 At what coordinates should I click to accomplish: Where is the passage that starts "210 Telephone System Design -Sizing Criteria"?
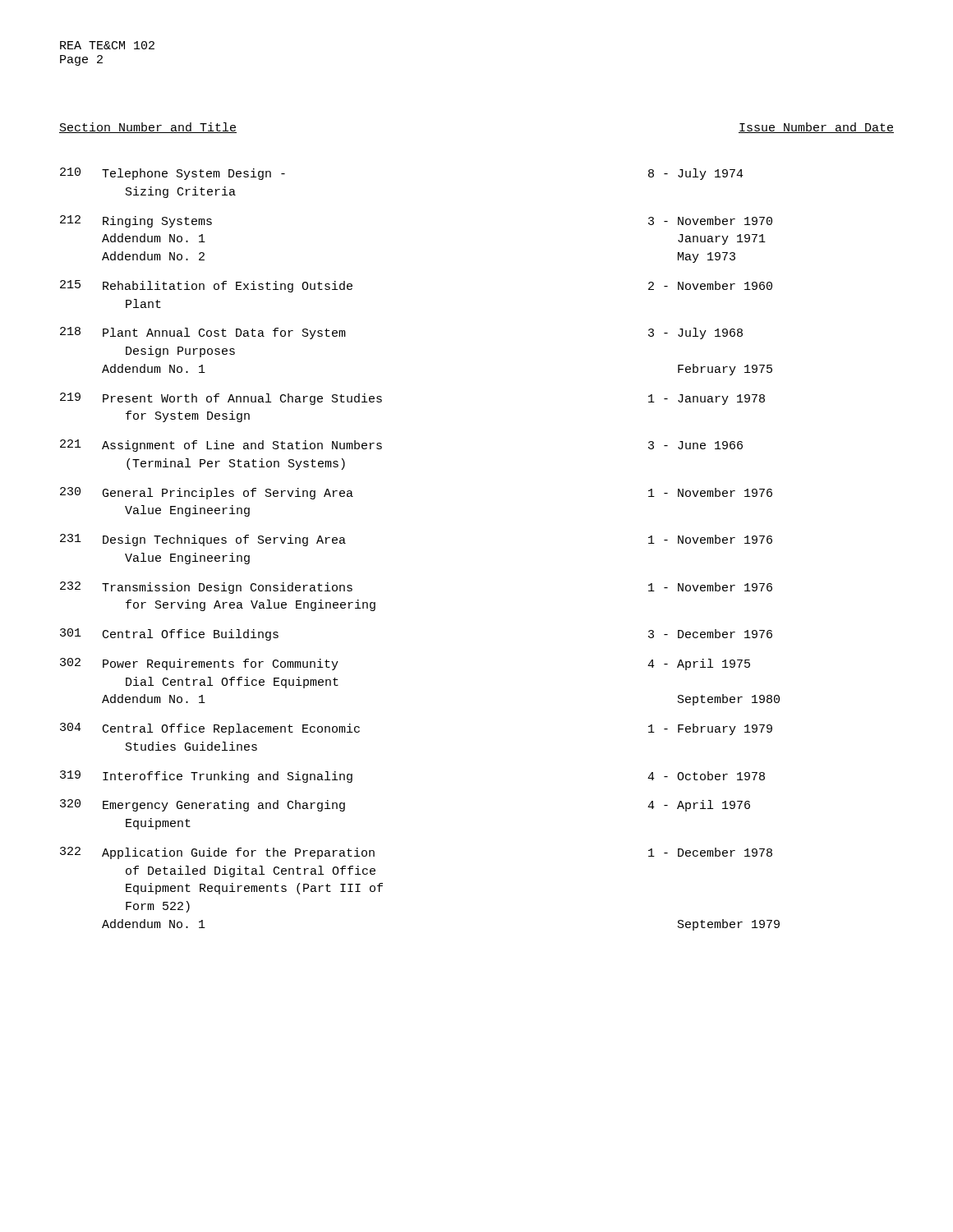[194, 174]
